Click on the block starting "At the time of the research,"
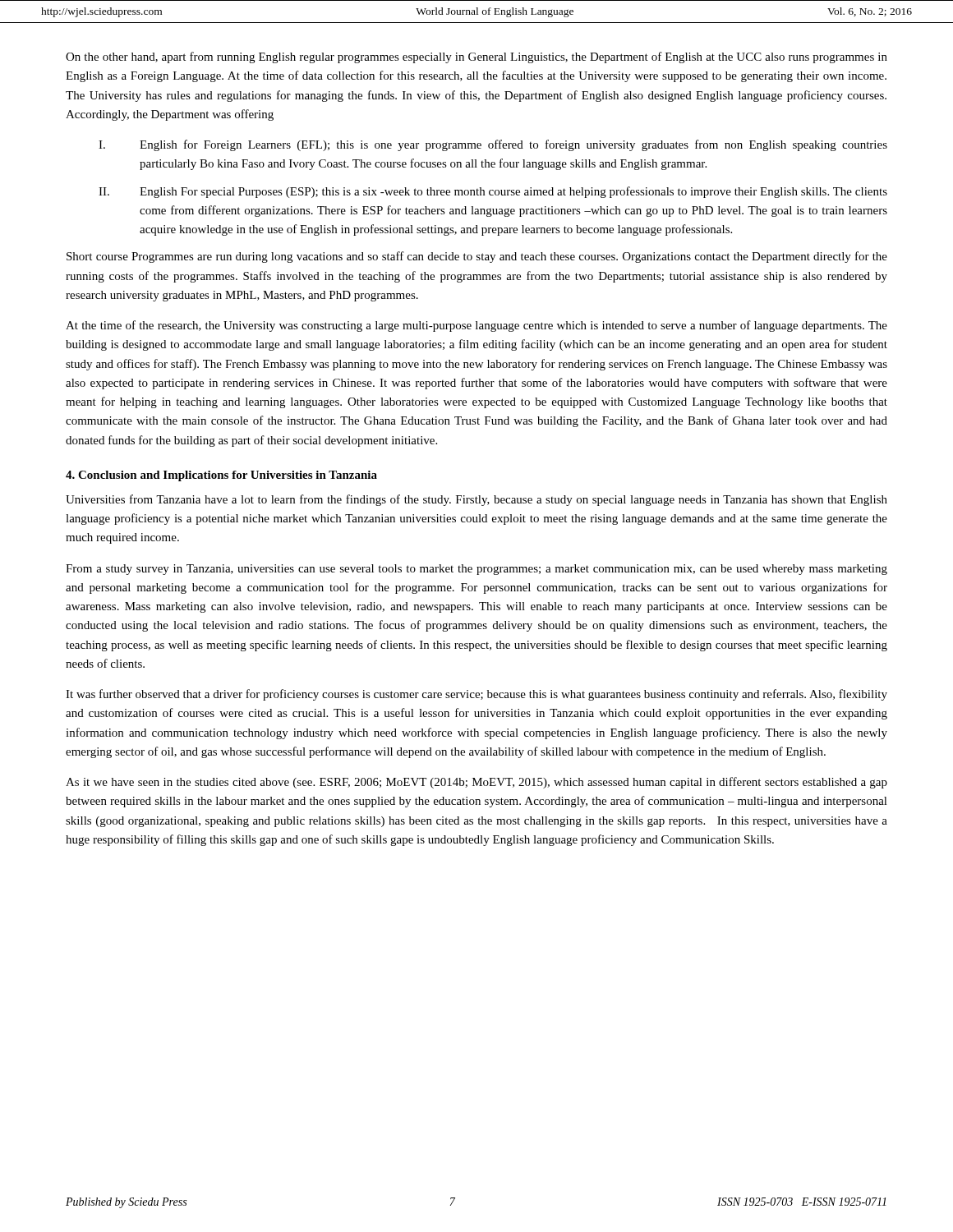The height and width of the screenshot is (1232, 953). coord(476,383)
